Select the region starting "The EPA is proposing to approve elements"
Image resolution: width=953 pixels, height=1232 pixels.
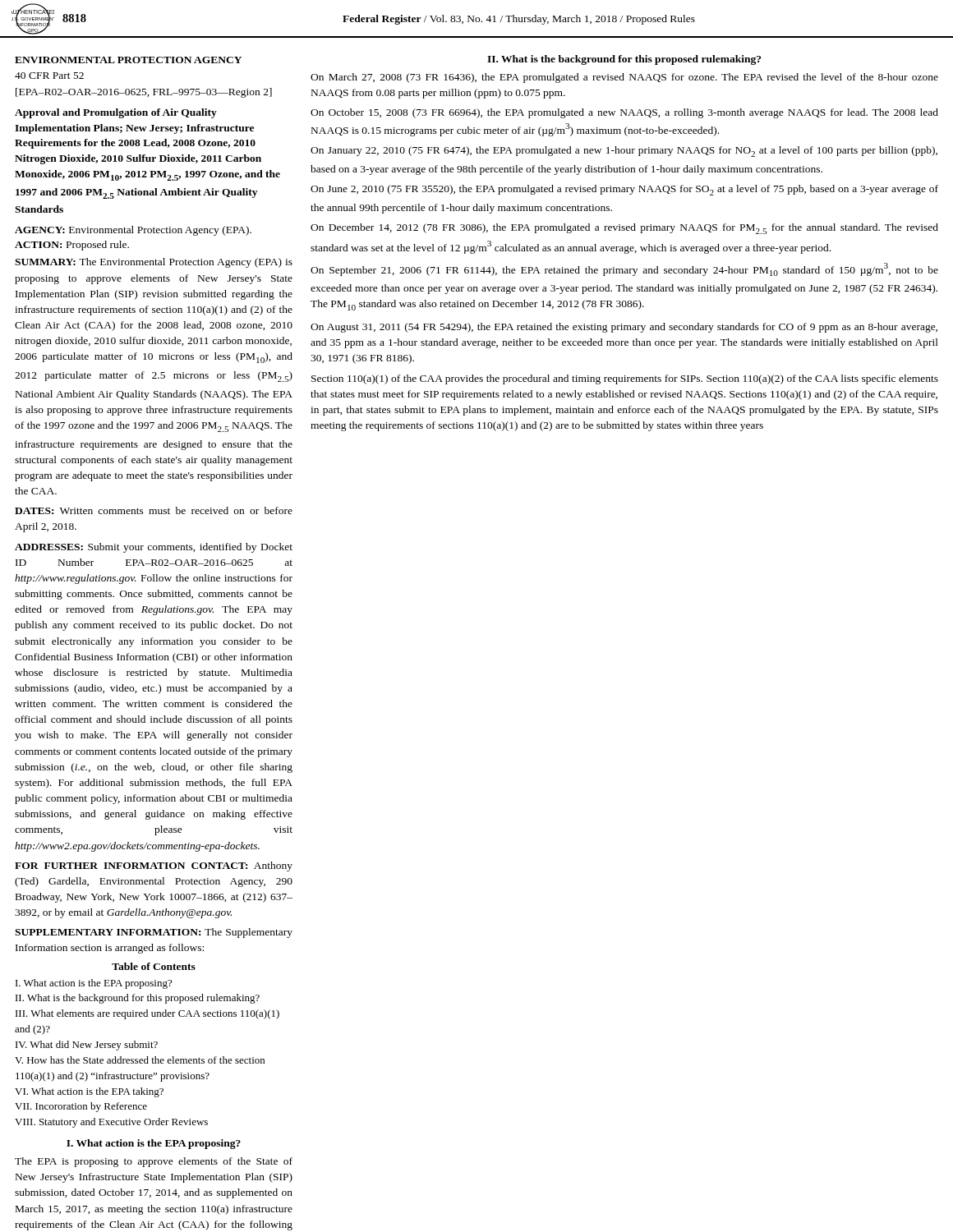pos(154,1193)
